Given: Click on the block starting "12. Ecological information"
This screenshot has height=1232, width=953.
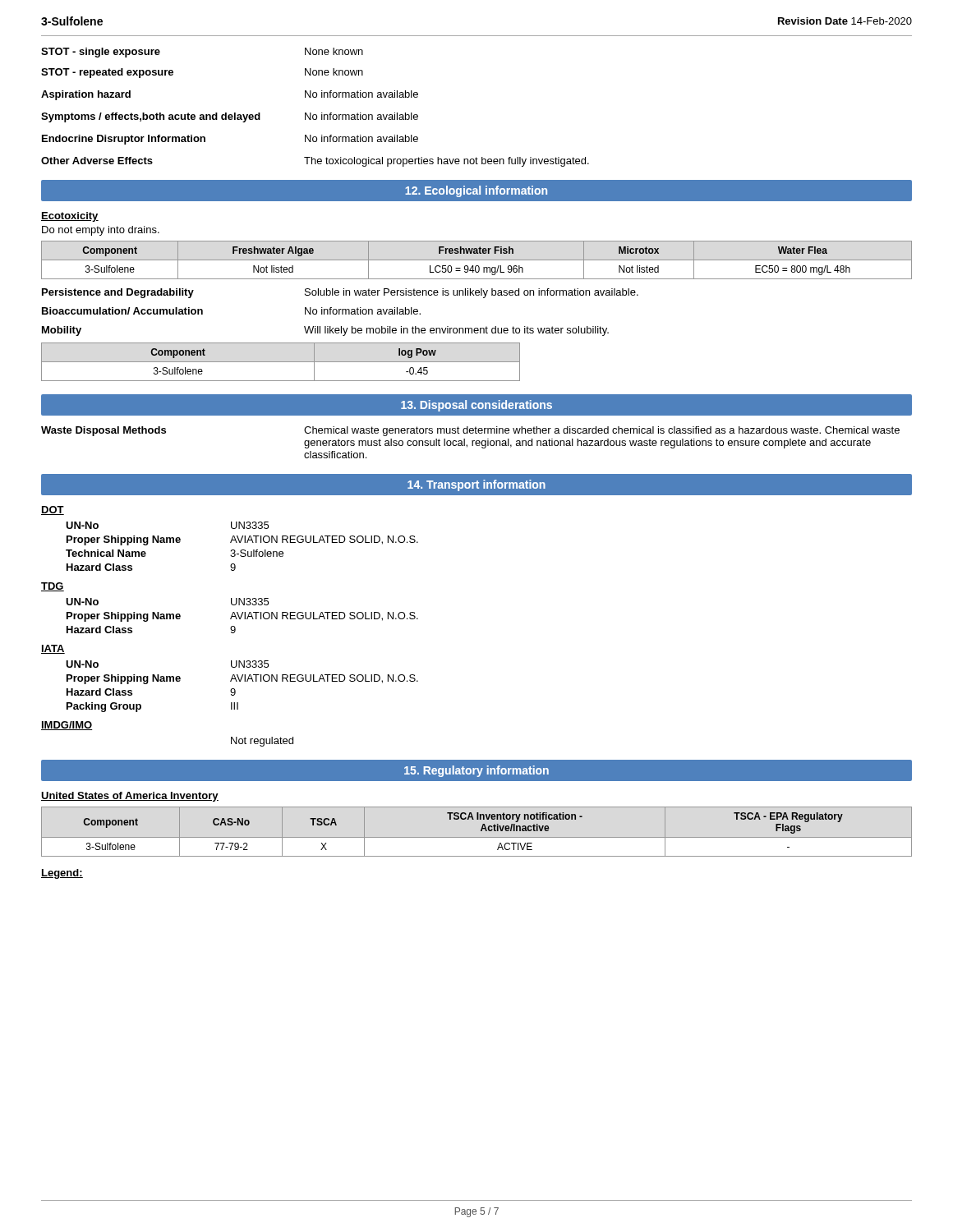Looking at the screenshot, I should (476, 191).
